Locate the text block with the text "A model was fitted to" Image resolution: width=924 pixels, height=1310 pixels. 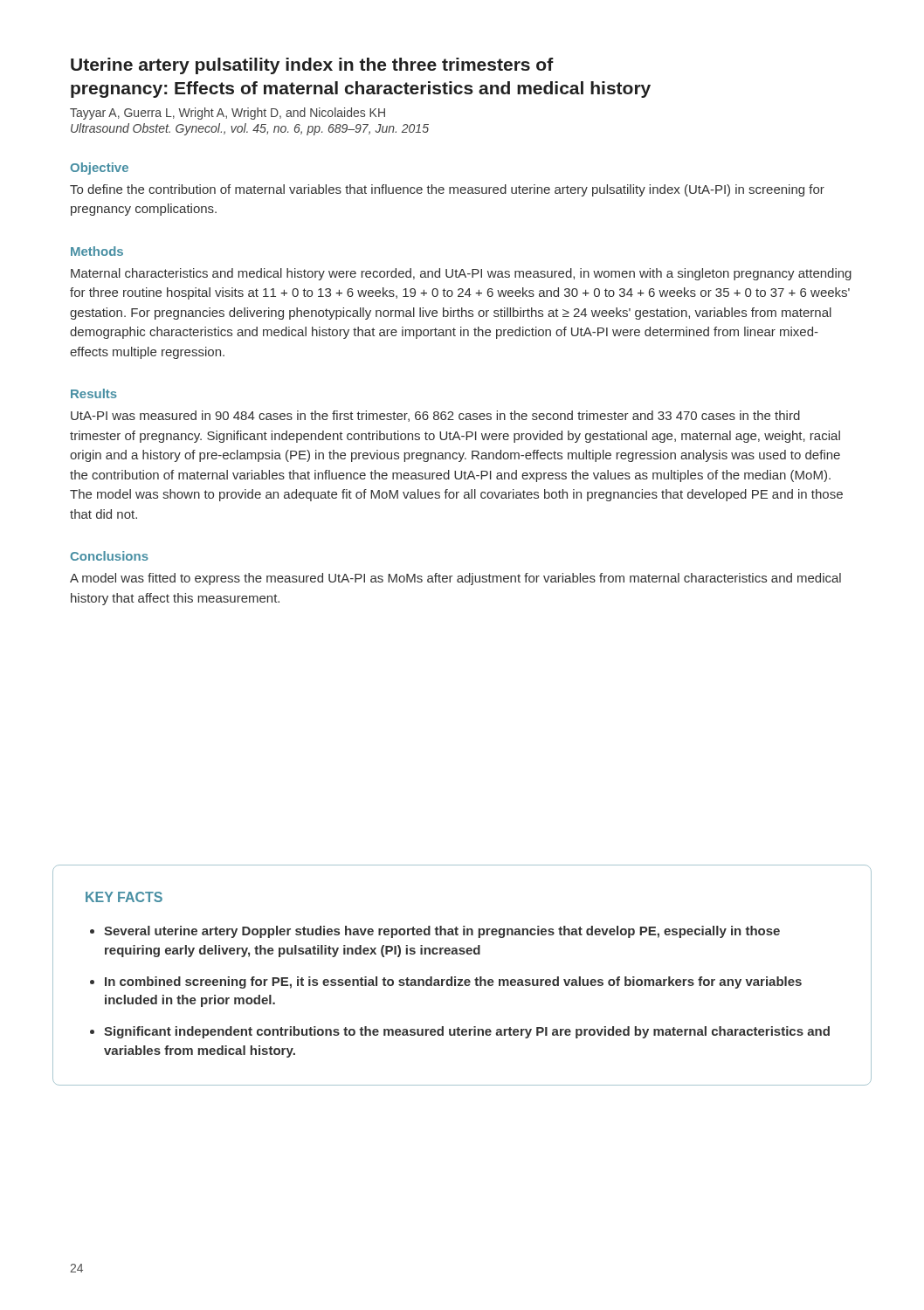(456, 588)
